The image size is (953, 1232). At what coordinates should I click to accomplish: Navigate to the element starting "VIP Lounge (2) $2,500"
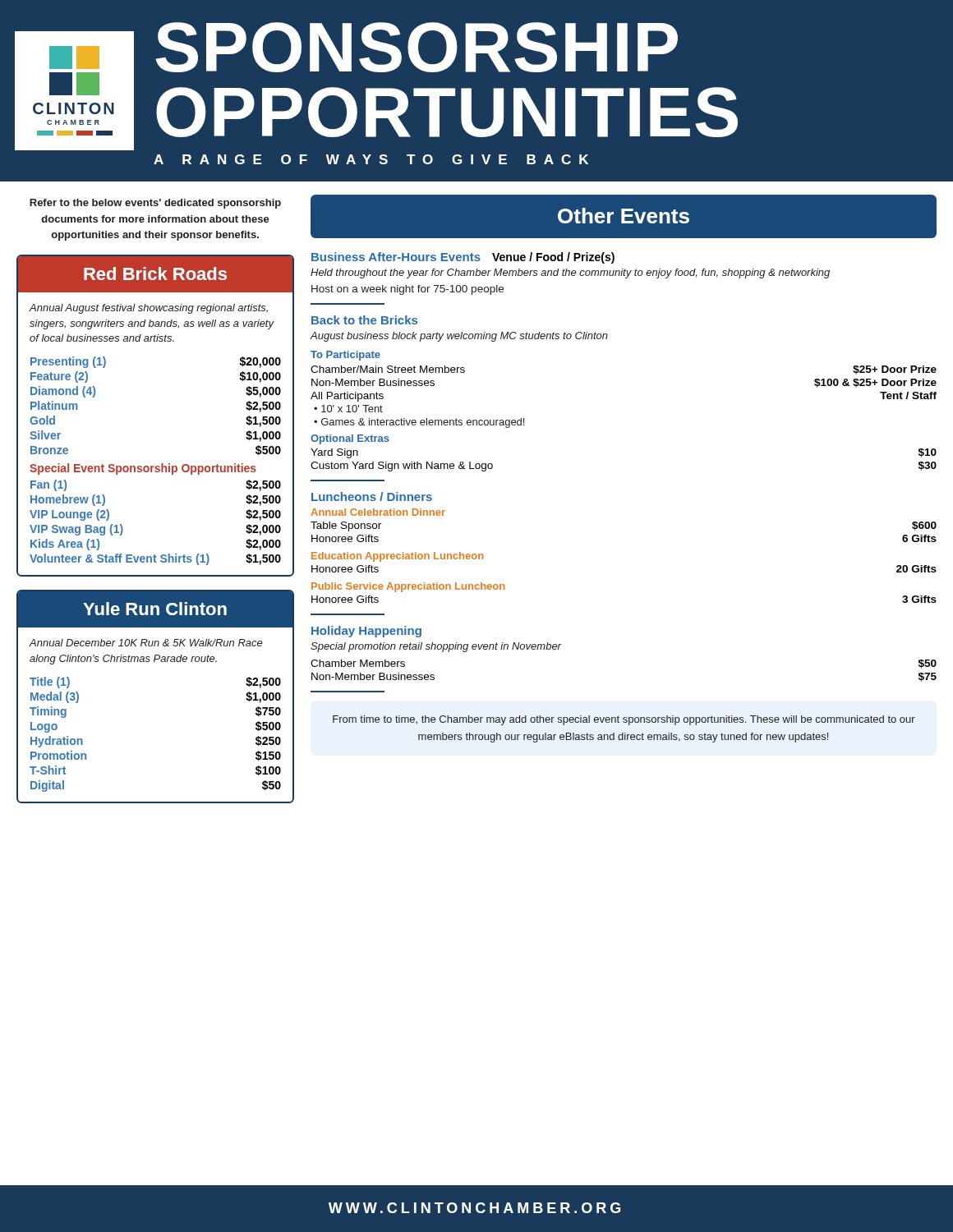click(67, 515)
